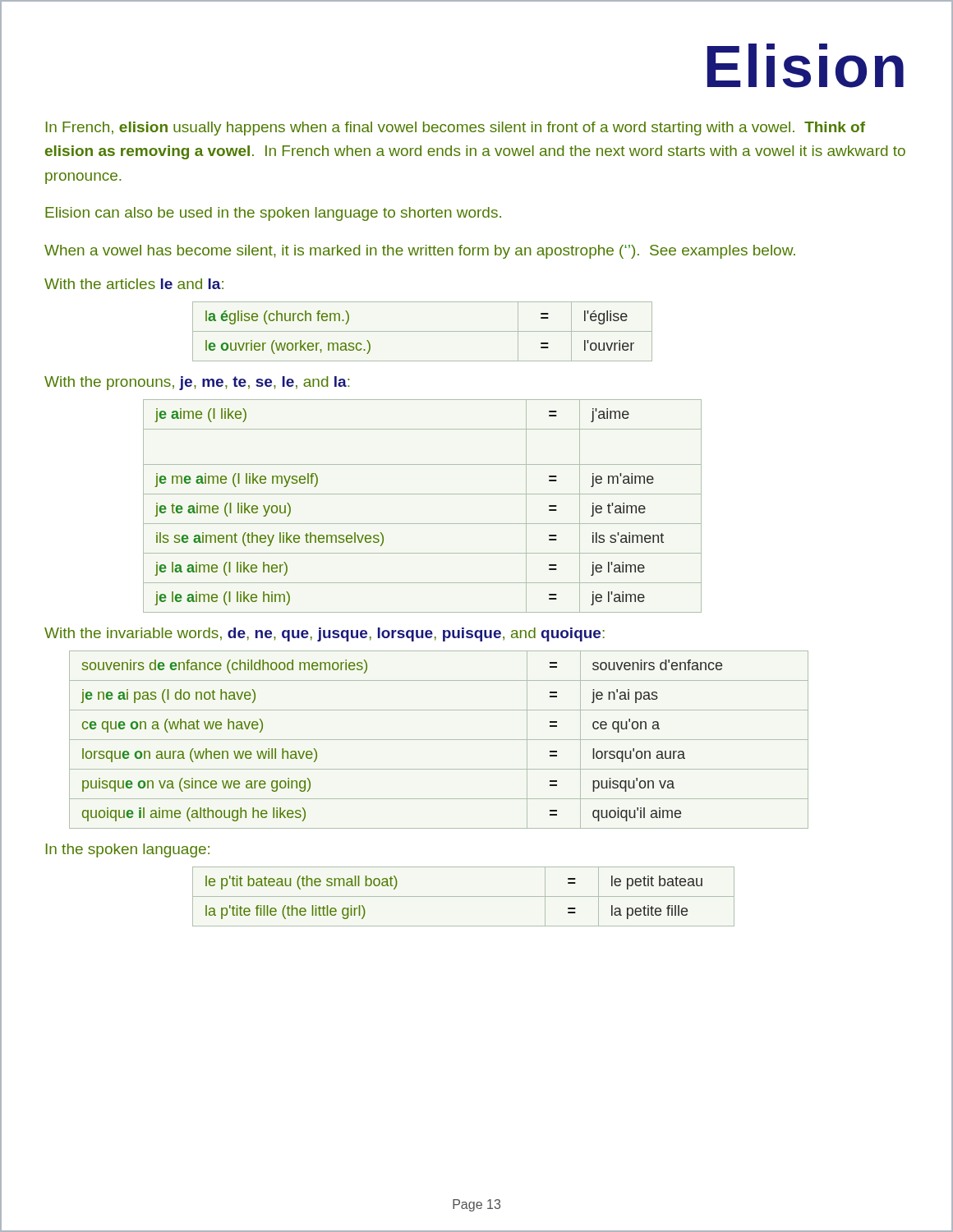
Task: Click on the text block that reads "With the articles le and"
Action: [x=135, y=284]
